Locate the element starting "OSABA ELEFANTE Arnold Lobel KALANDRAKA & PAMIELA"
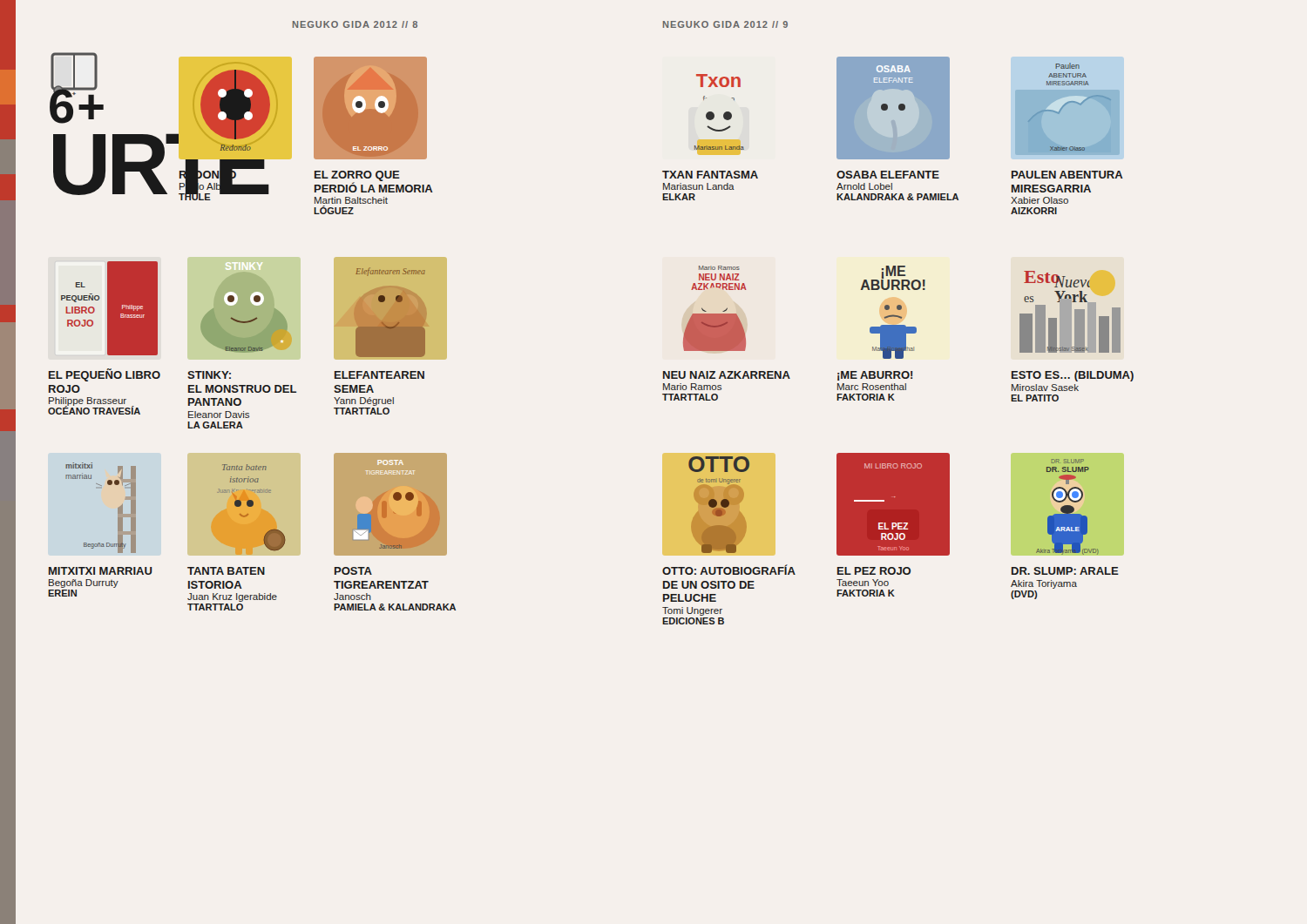The image size is (1307, 924). 898,185
